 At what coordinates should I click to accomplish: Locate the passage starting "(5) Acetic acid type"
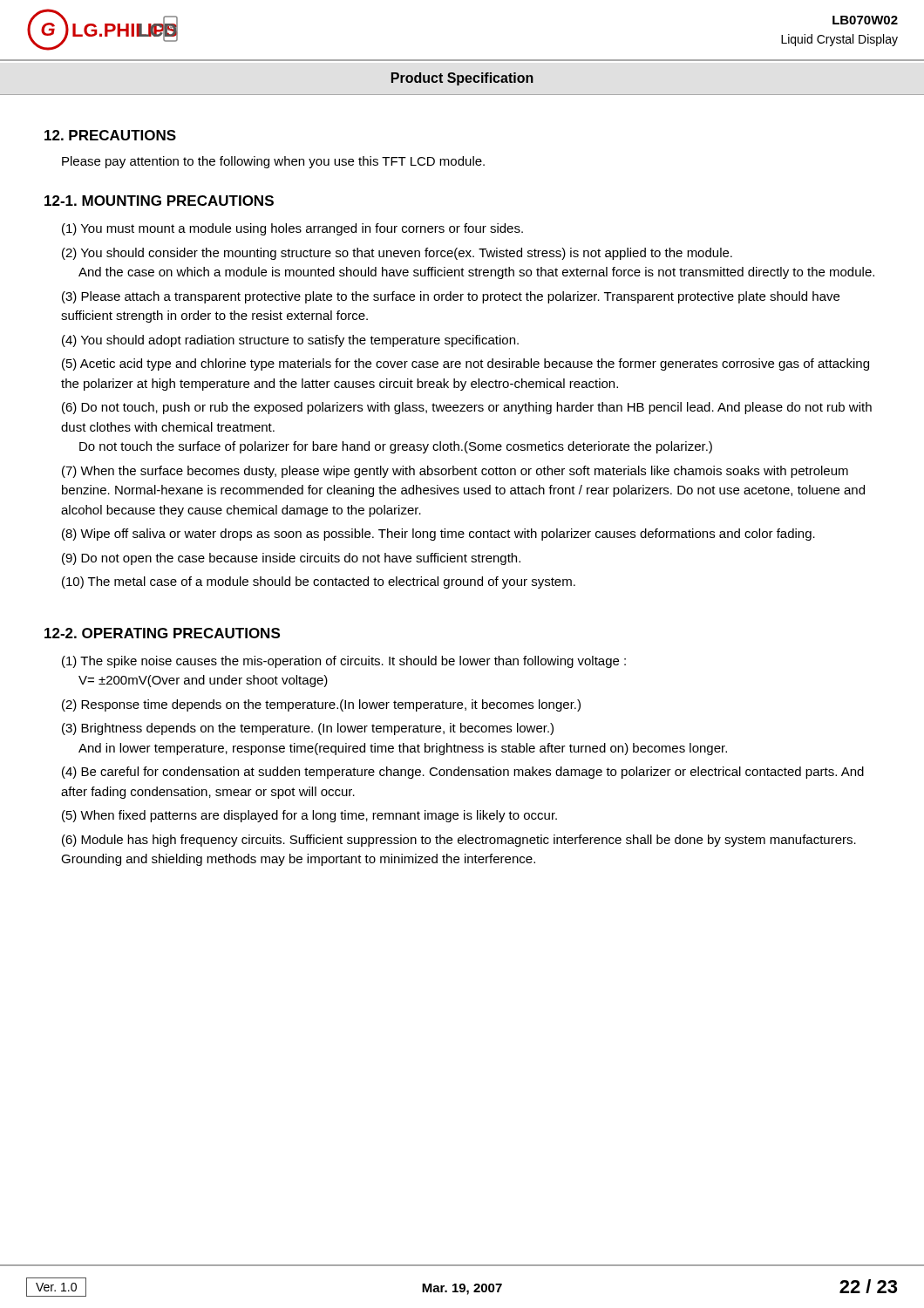pyautogui.click(x=465, y=373)
